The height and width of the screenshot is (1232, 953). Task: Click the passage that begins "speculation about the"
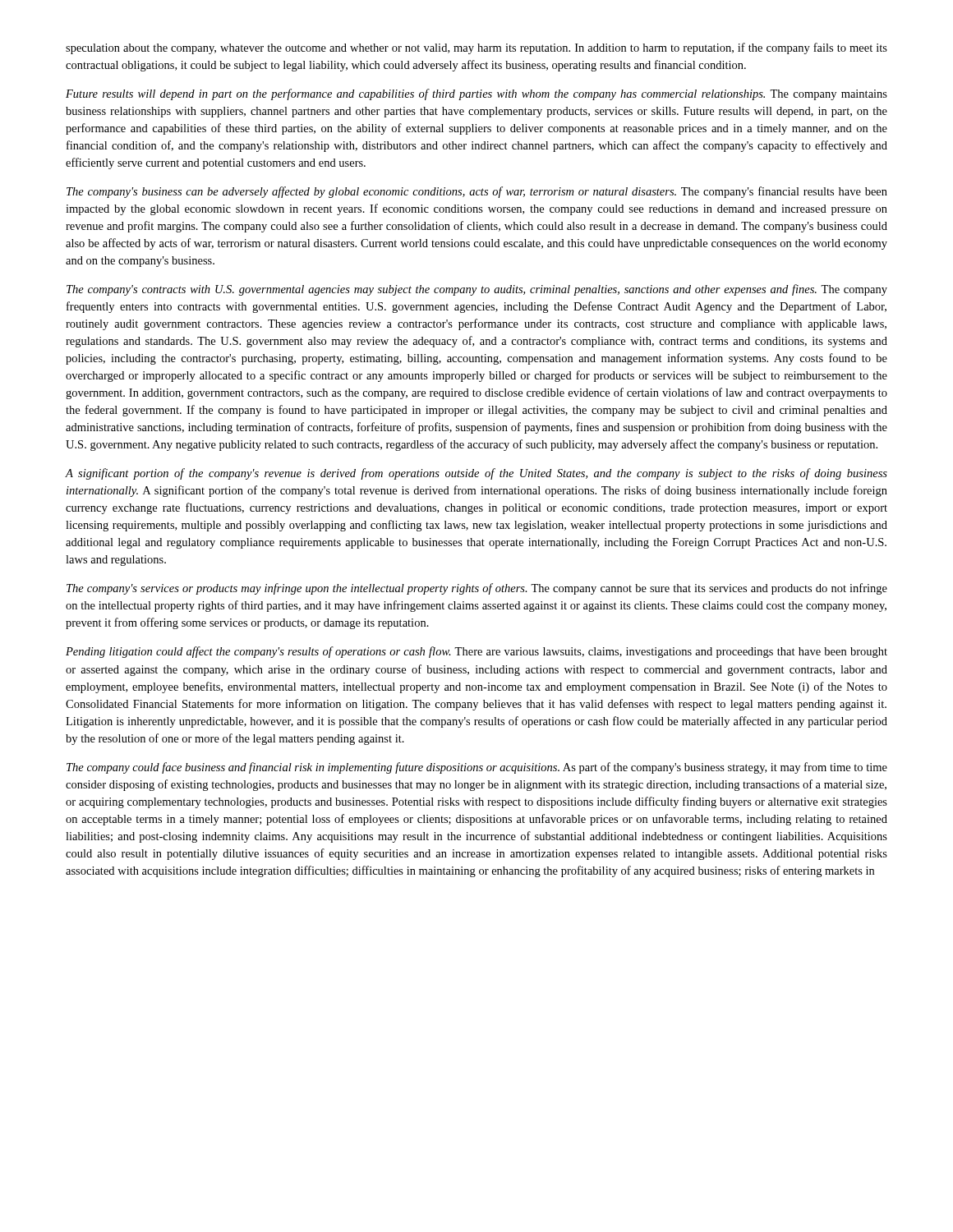point(476,56)
